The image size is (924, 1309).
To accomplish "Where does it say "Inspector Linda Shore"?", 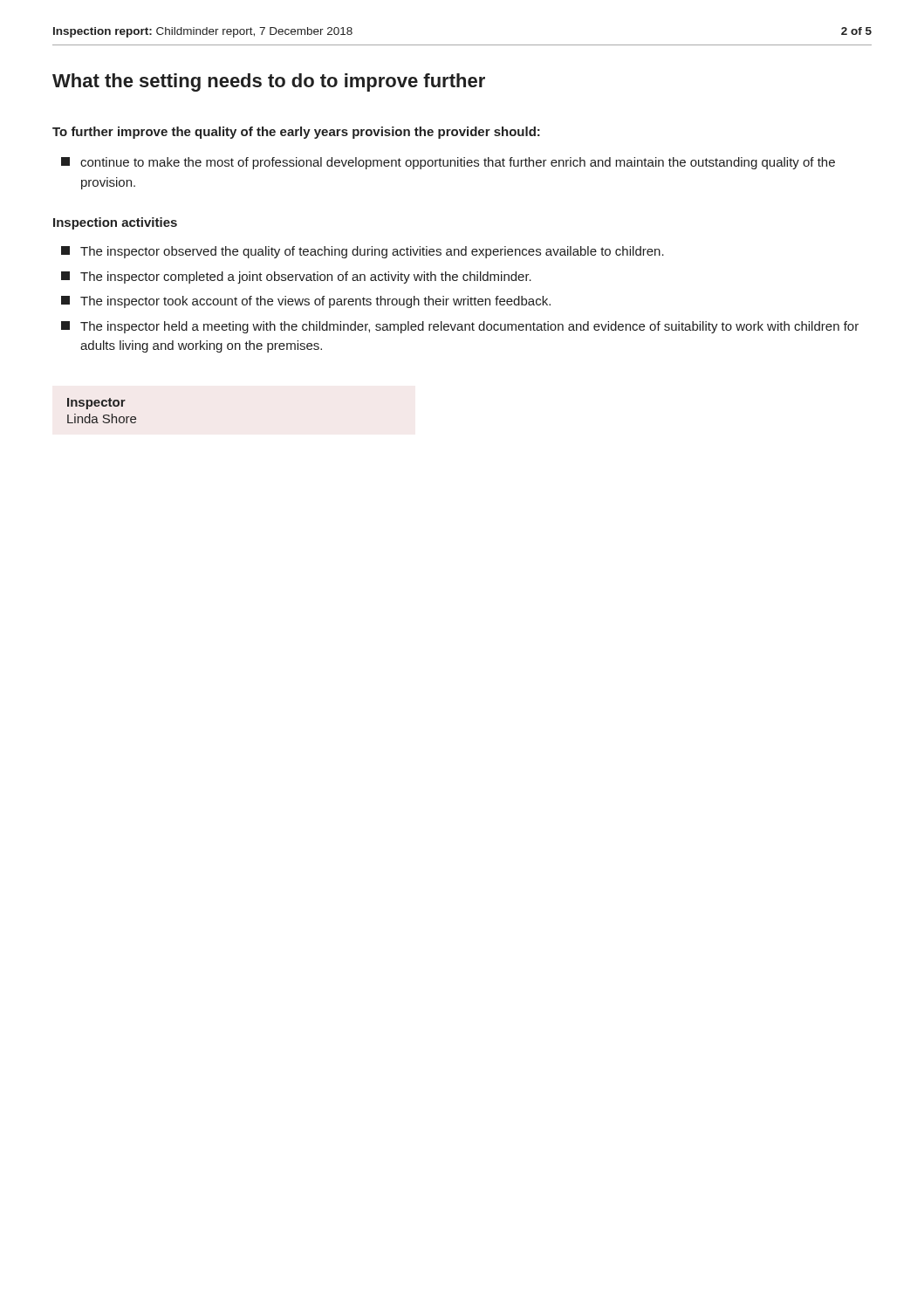I will pyautogui.click(x=96, y=404).
